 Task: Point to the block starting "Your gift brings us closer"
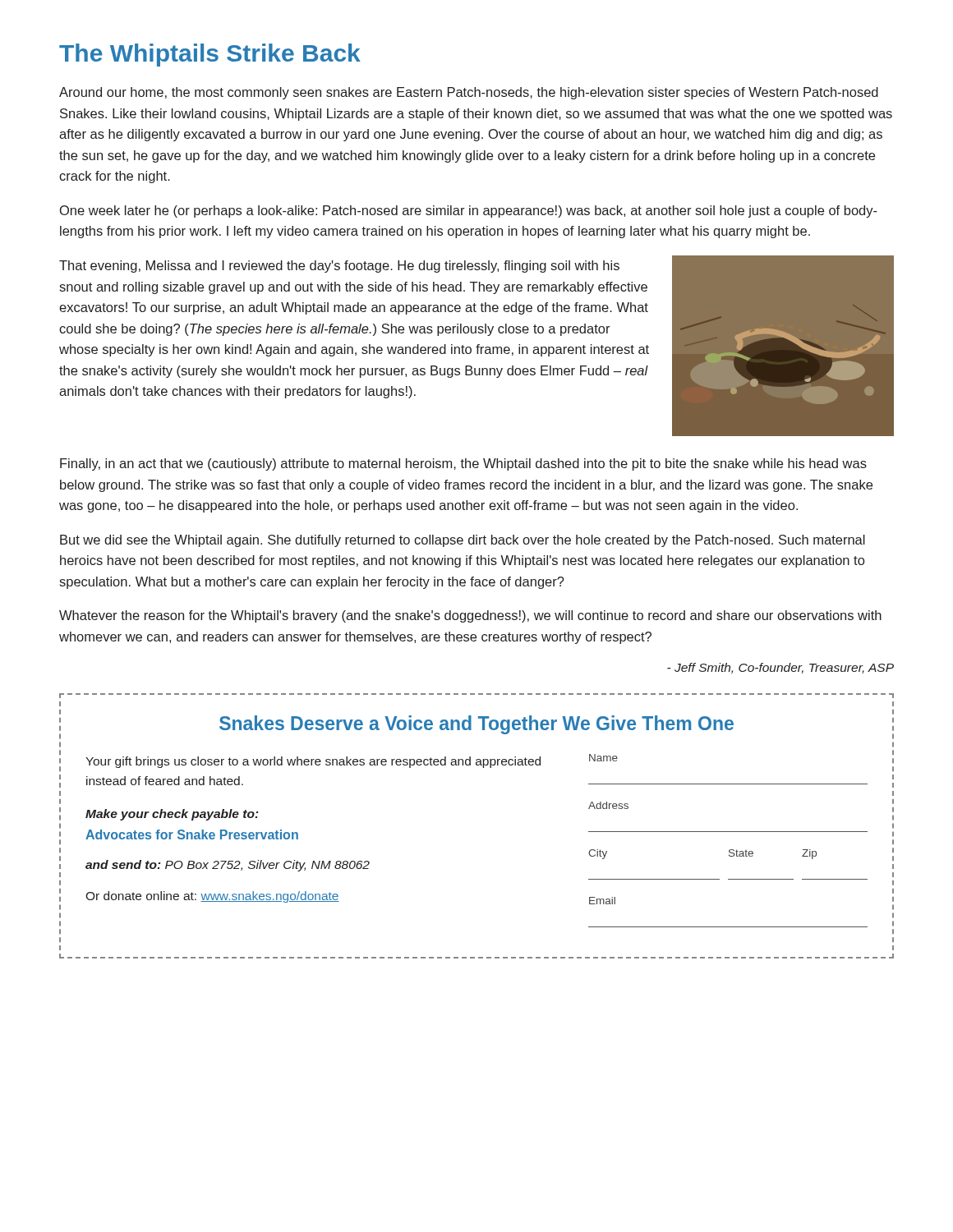coord(314,771)
